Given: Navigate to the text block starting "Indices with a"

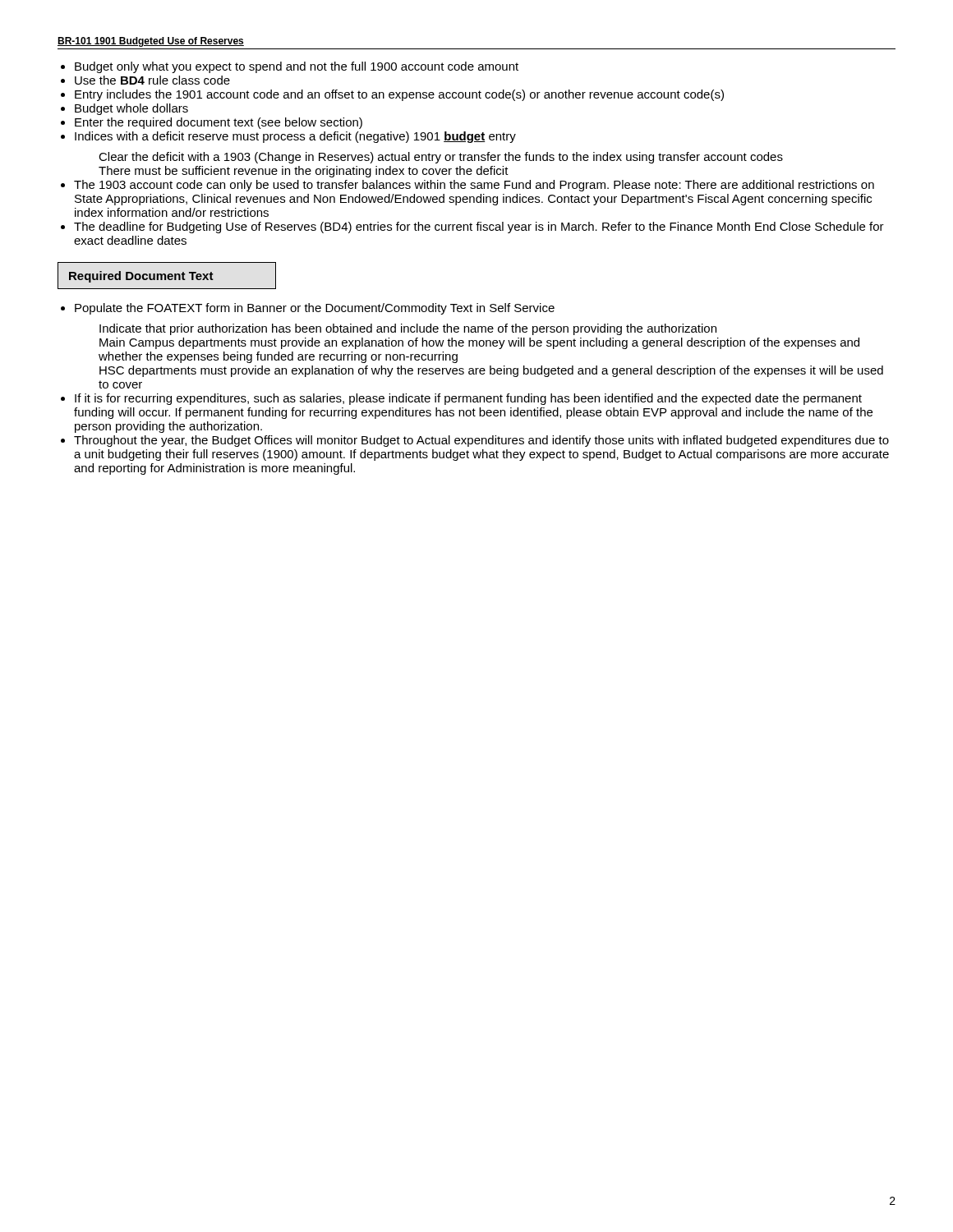Looking at the screenshot, I should coord(485,153).
